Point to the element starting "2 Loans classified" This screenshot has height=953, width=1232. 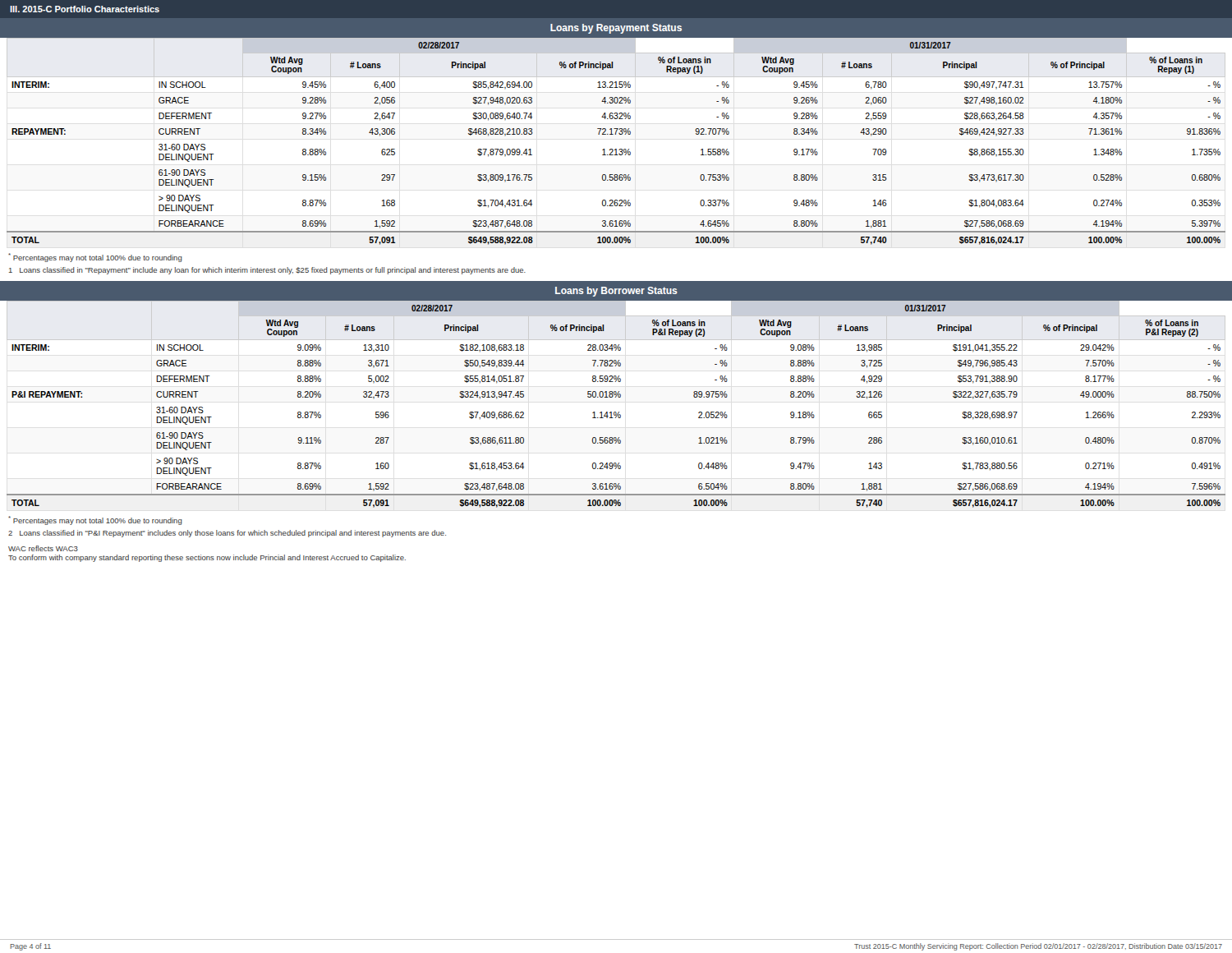[x=227, y=533]
